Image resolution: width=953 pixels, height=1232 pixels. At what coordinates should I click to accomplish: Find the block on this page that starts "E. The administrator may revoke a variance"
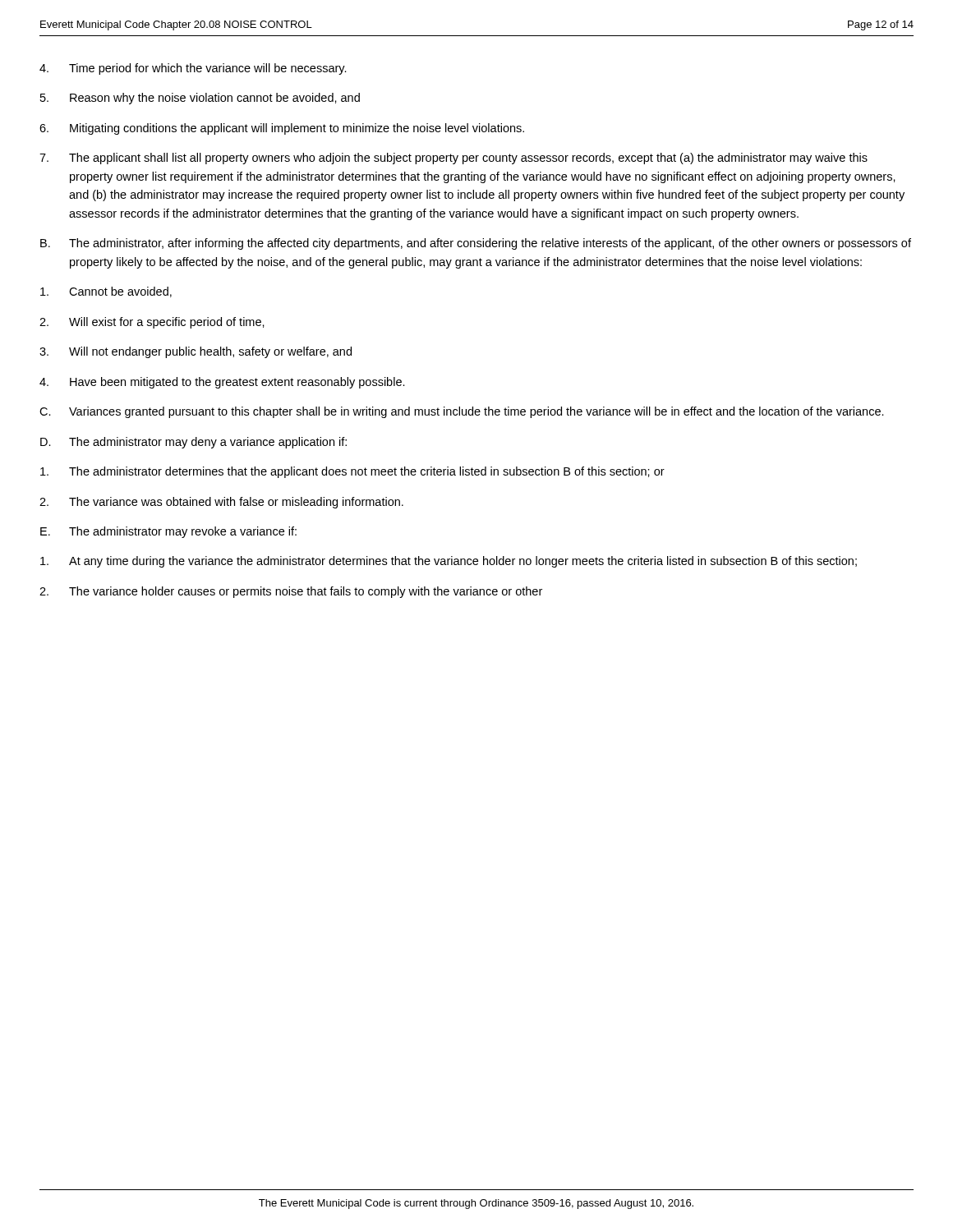click(x=168, y=532)
